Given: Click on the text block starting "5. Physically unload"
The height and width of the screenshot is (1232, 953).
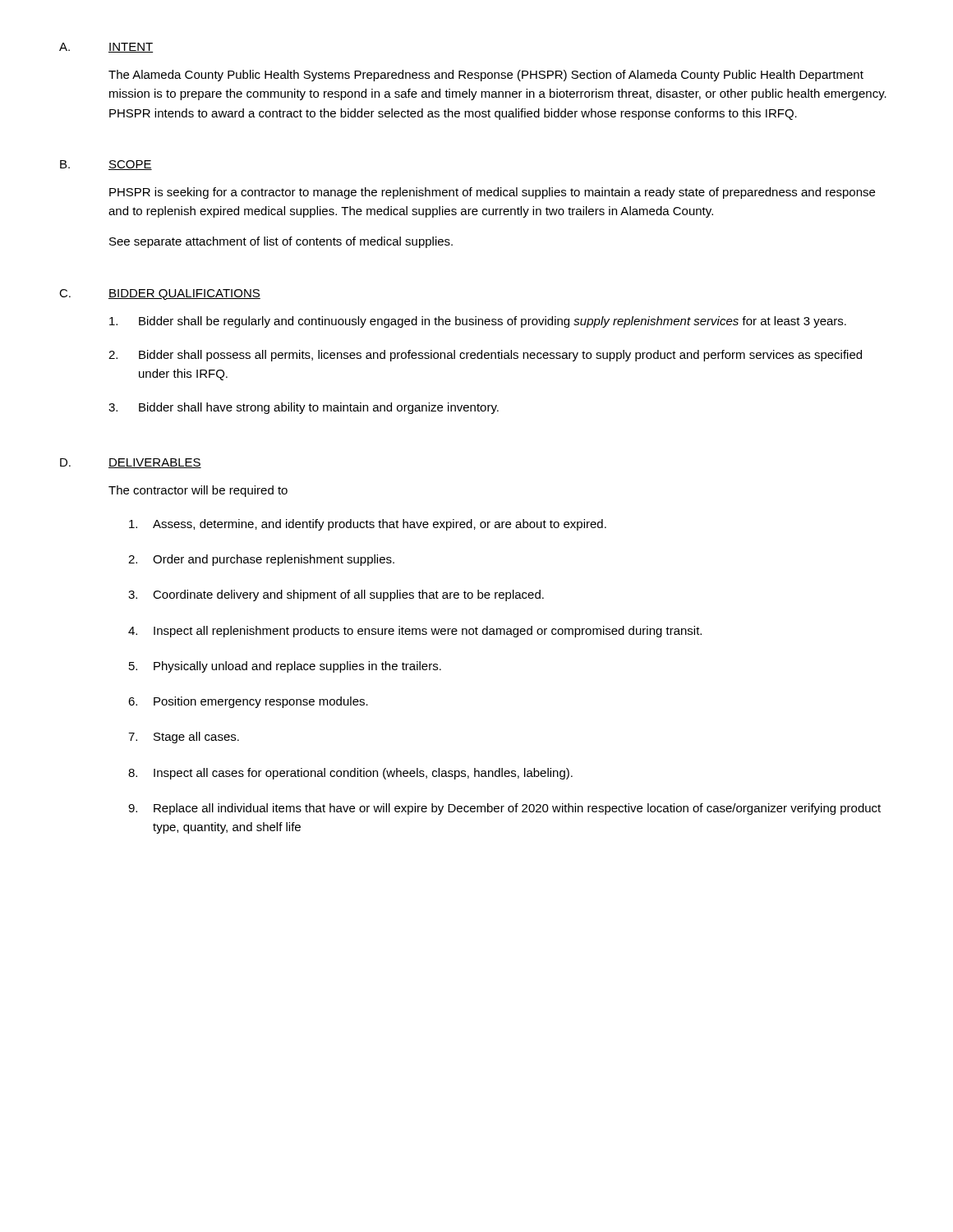Looking at the screenshot, I should (285, 667).
